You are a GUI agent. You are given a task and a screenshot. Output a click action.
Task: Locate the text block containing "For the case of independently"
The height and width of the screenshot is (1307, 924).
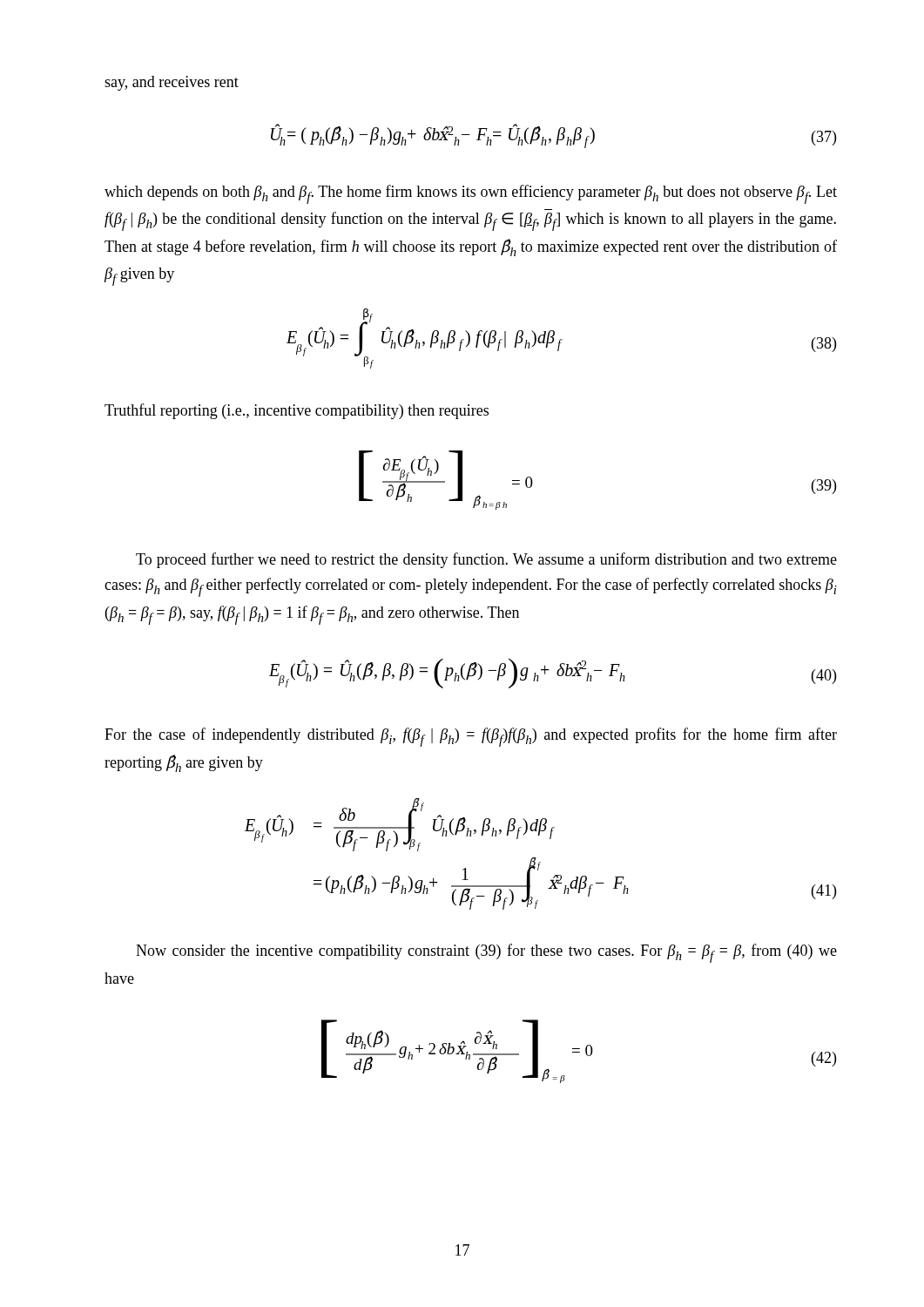click(x=471, y=737)
